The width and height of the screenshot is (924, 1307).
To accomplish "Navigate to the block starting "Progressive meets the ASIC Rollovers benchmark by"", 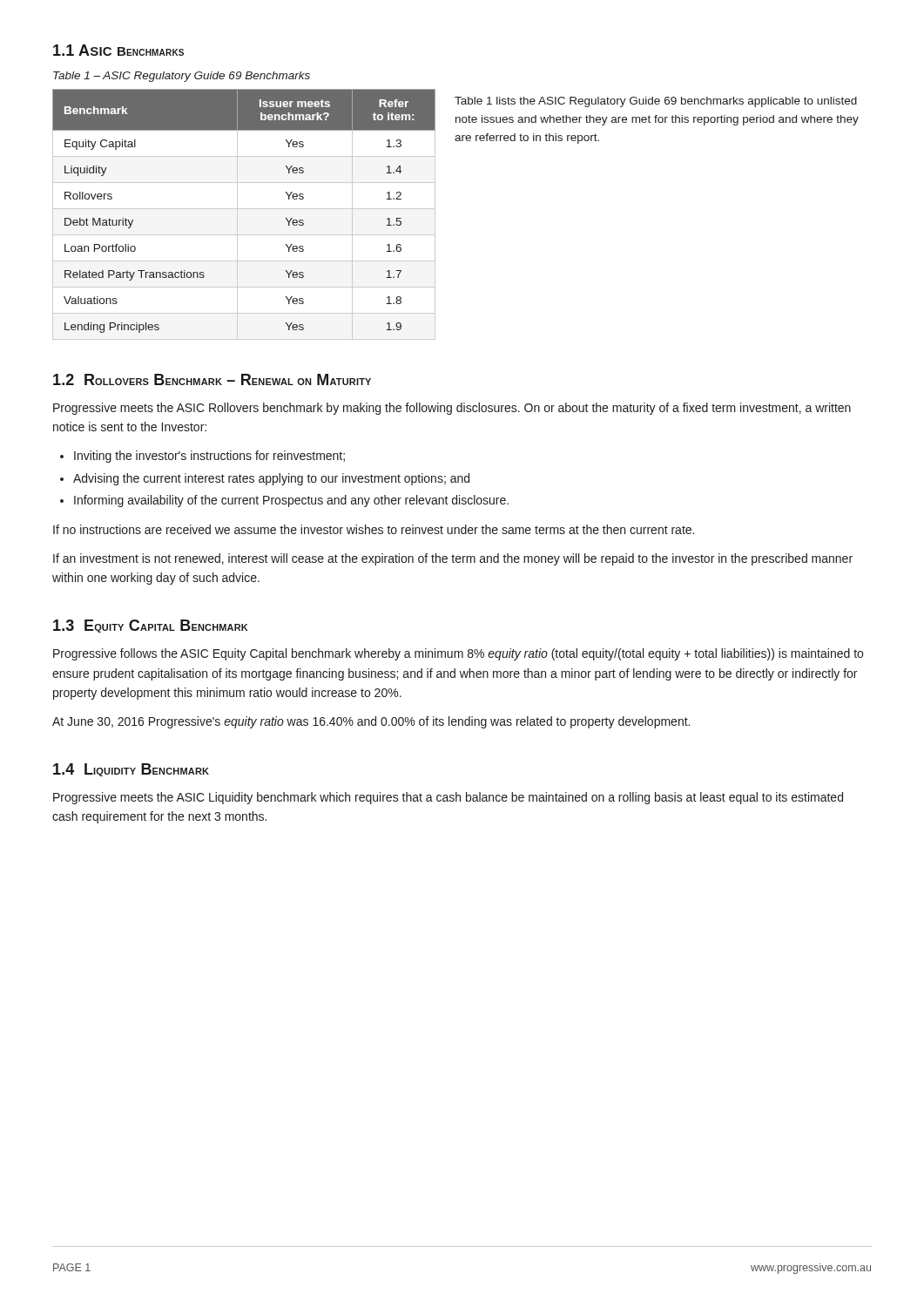I will (462, 418).
